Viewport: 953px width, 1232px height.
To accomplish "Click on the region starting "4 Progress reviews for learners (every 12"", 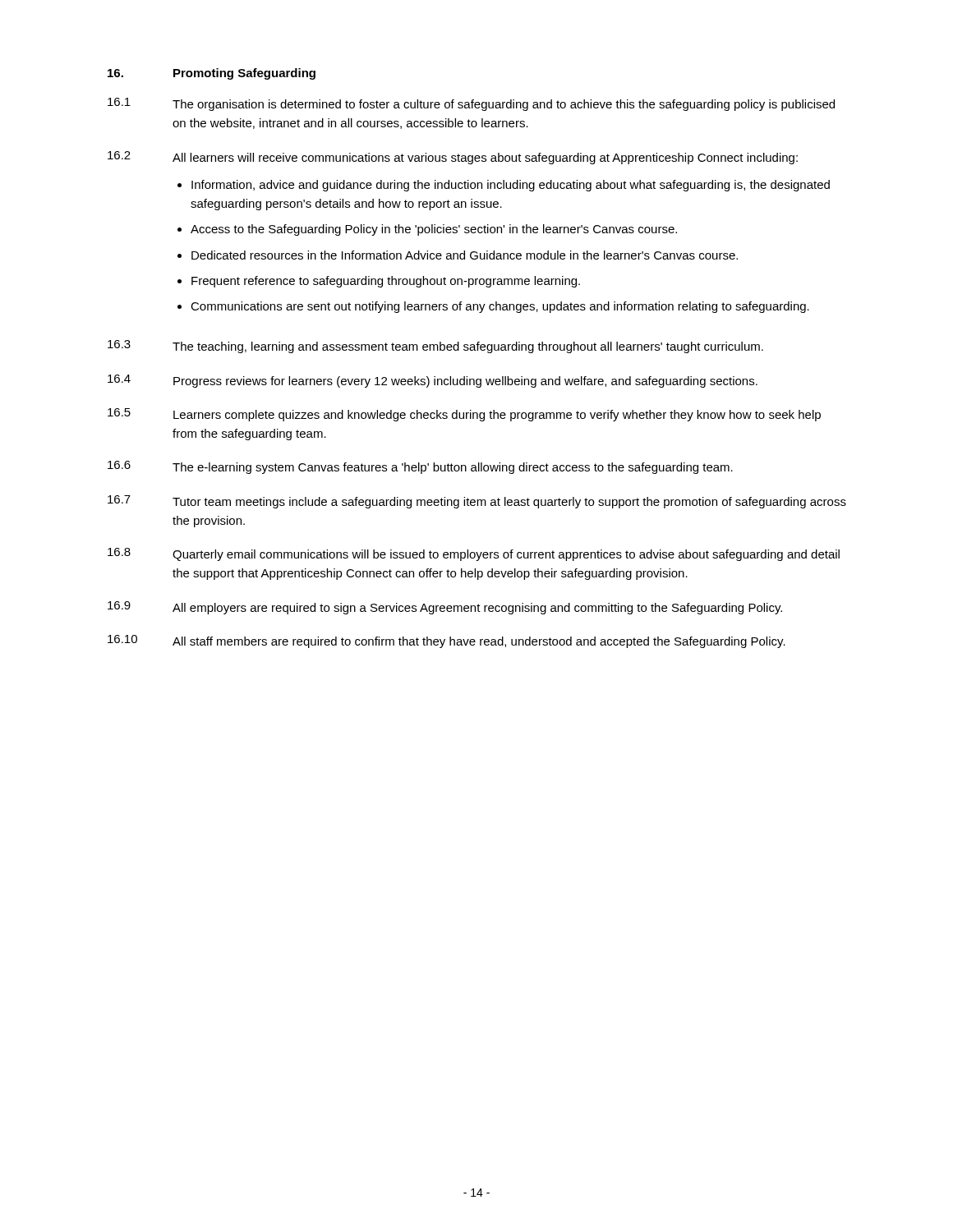I will [x=476, y=380].
